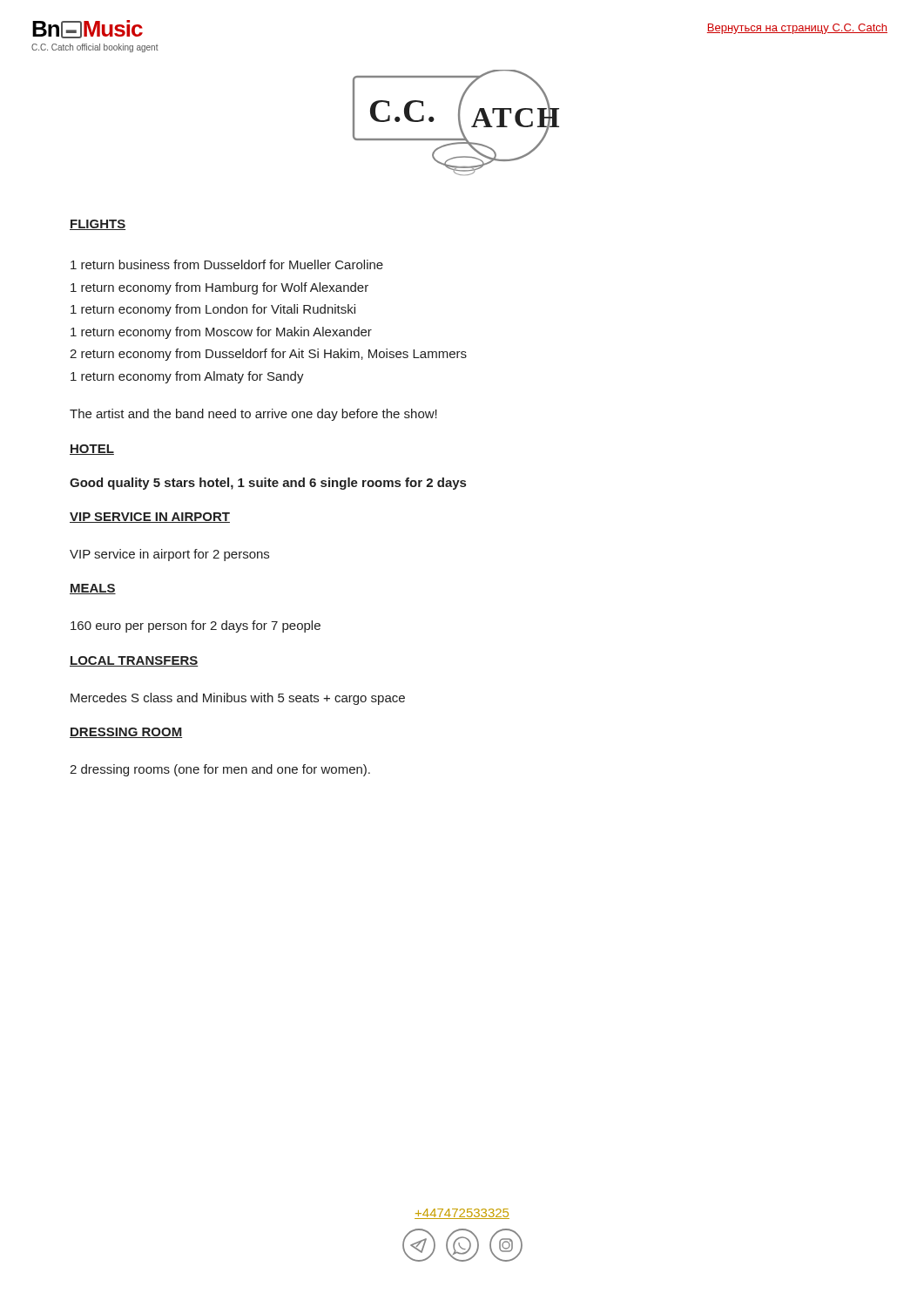Click on the list item containing "2 return economy"
This screenshot has height=1307, width=924.
point(268,353)
